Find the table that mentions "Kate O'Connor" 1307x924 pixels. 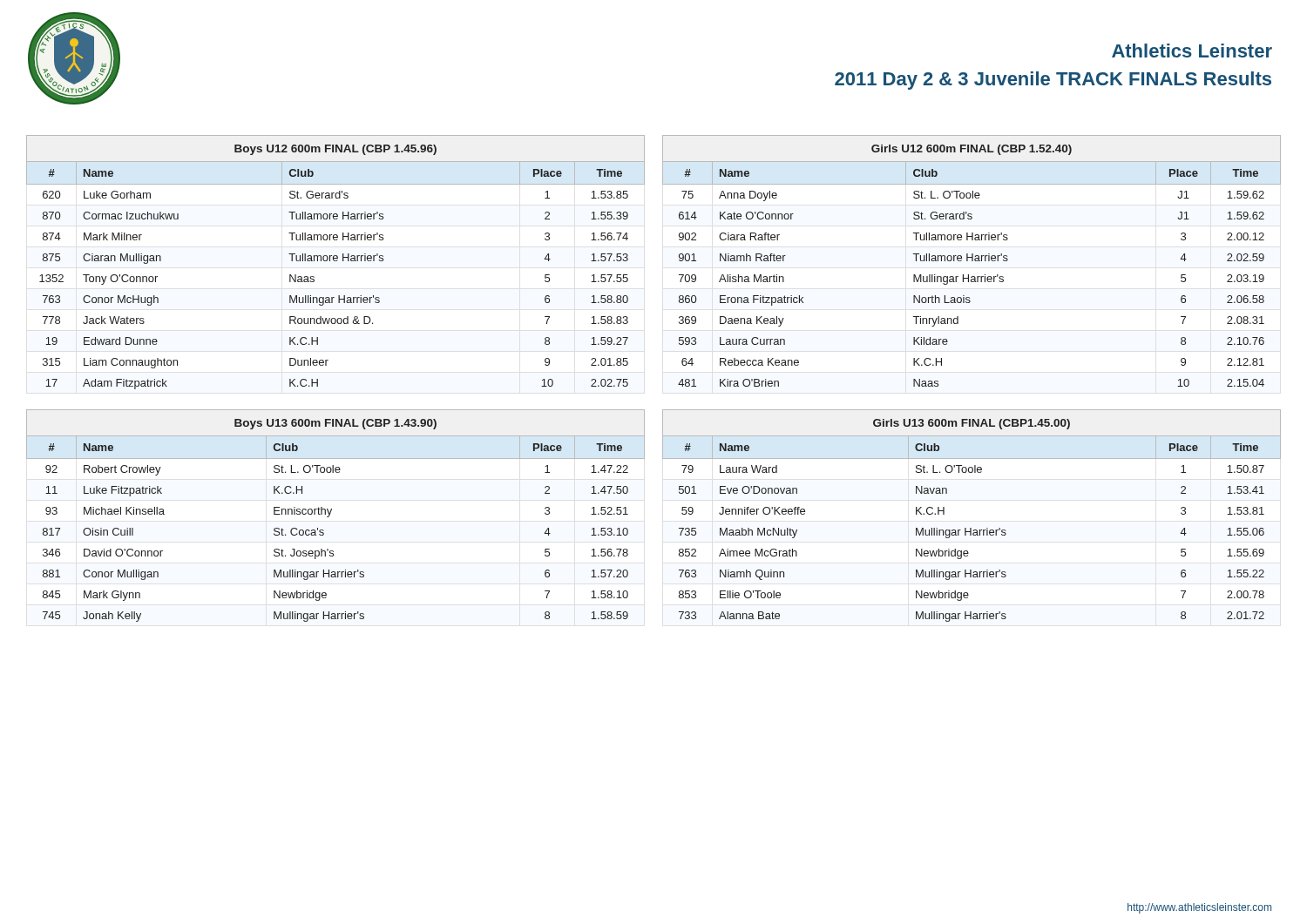click(x=972, y=264)
